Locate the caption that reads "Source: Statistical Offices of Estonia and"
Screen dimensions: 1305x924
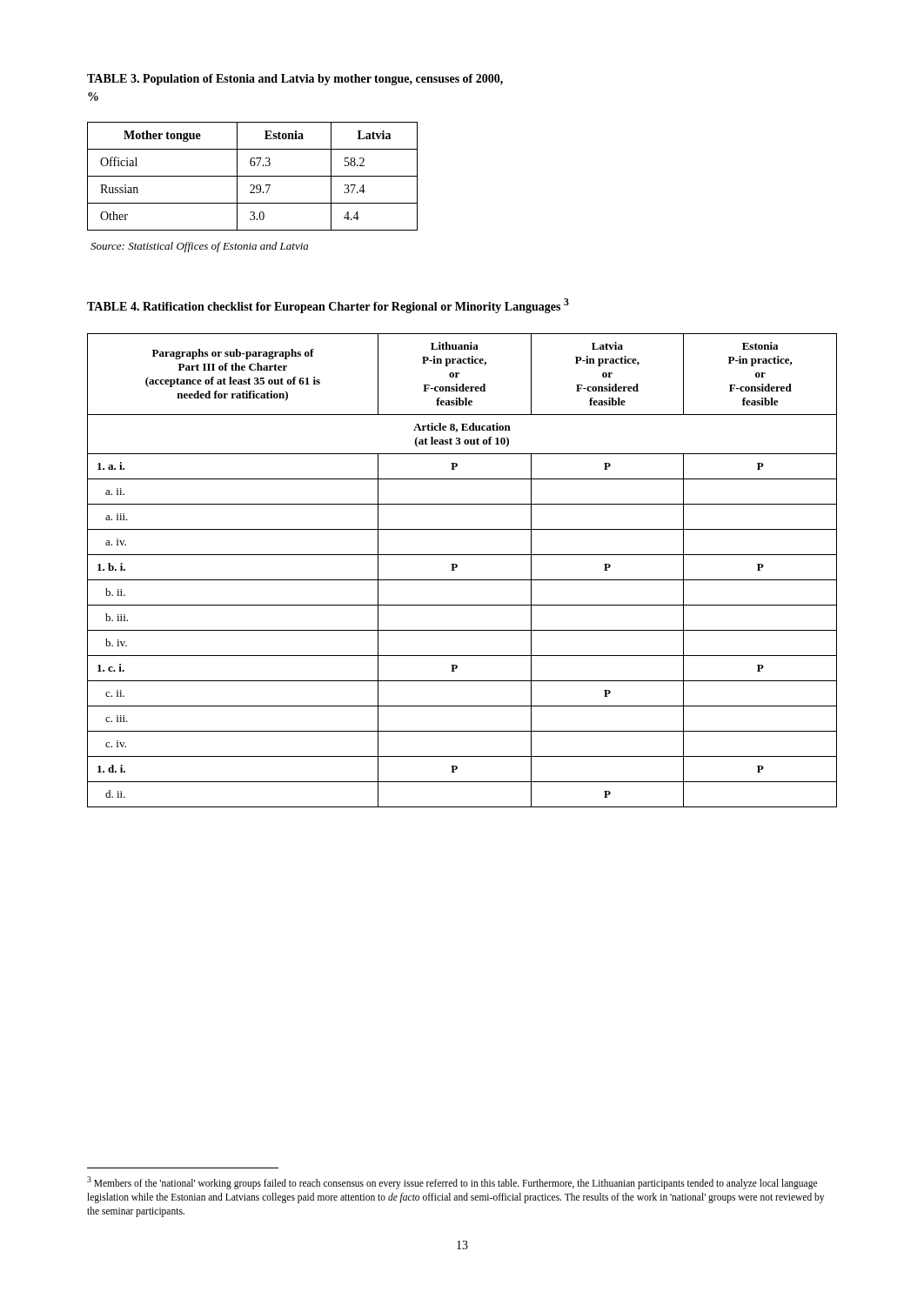tap(200, 246)
